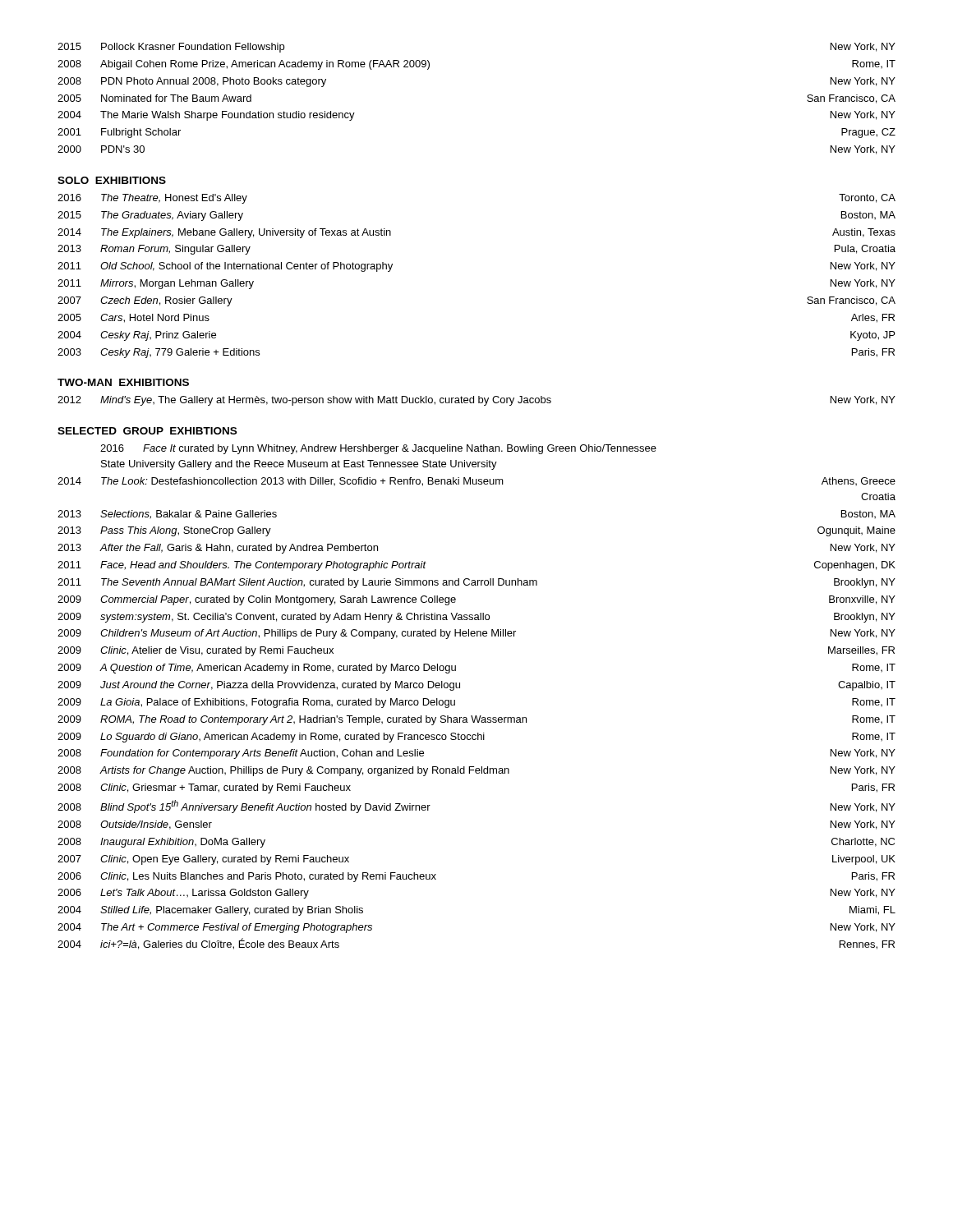The image size is (953, 1232).
Task: Point to the block beginning "2003 Cesky Raj, 779 Galerie"
Action: coord(64,352)
